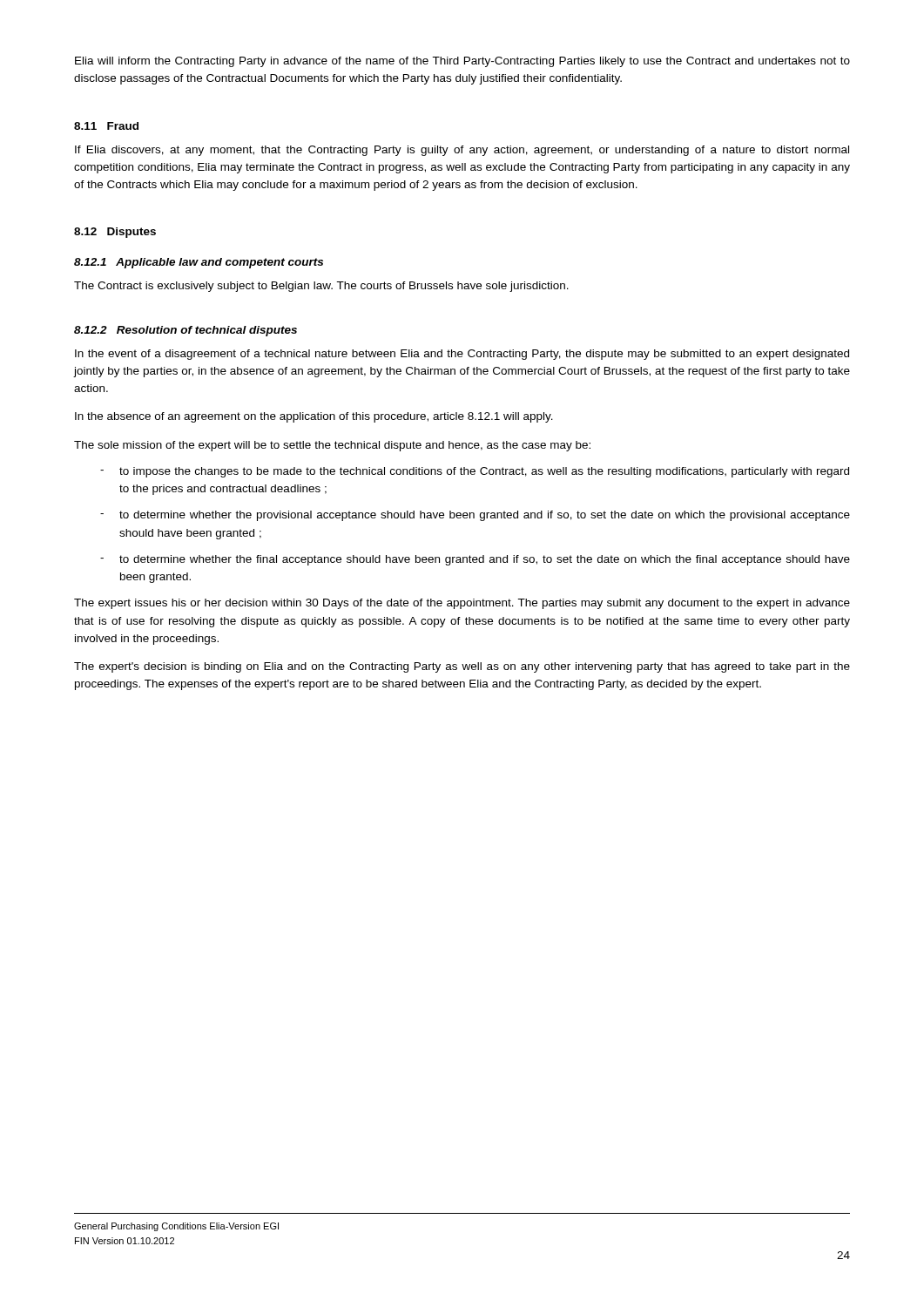924x1307 pixels.
Task: Locate the block of text that opens with "Elia will inform the"
Action: pos(462,70)
